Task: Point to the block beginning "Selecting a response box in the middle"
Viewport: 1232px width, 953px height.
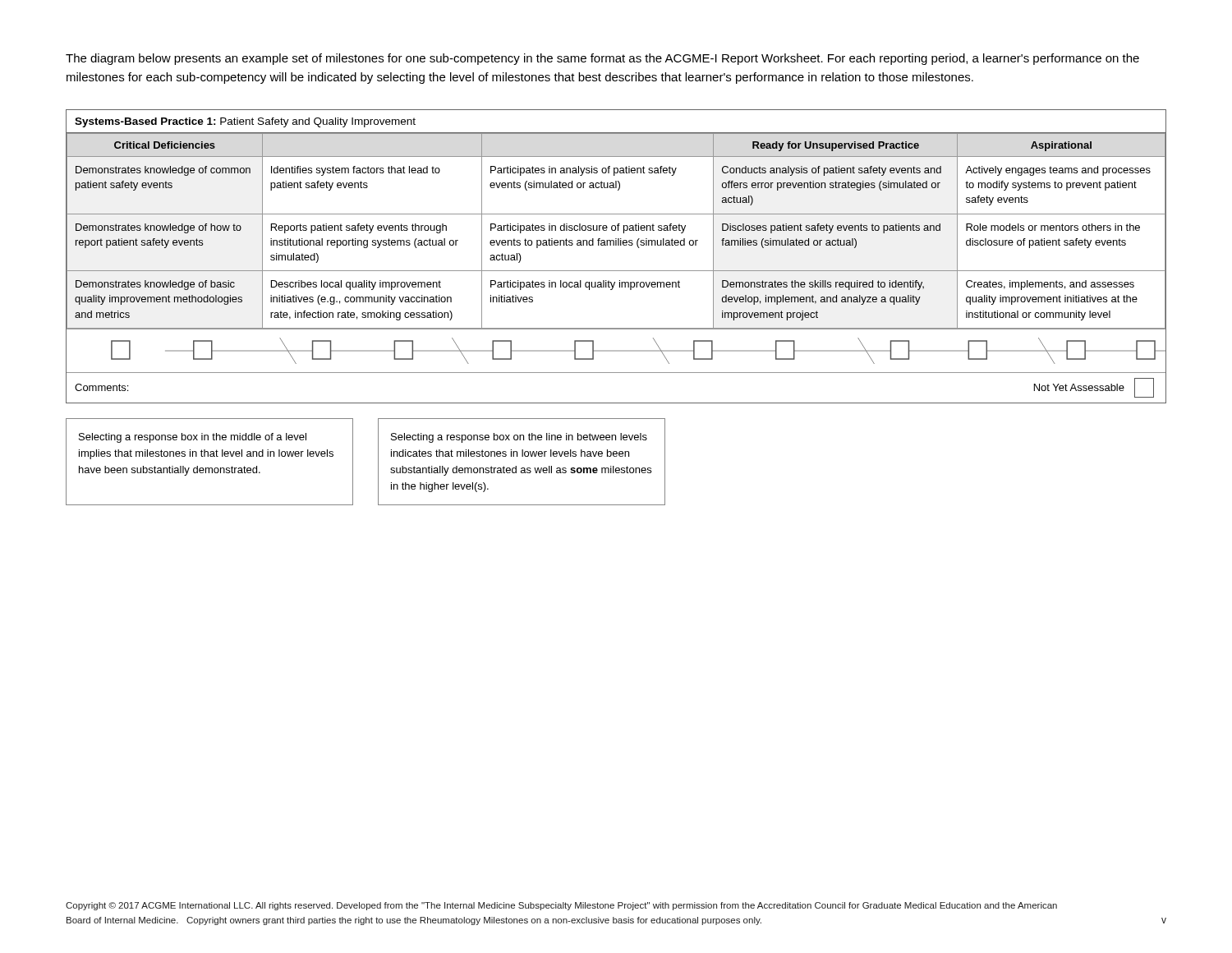Action: click(x=206, y=453)
